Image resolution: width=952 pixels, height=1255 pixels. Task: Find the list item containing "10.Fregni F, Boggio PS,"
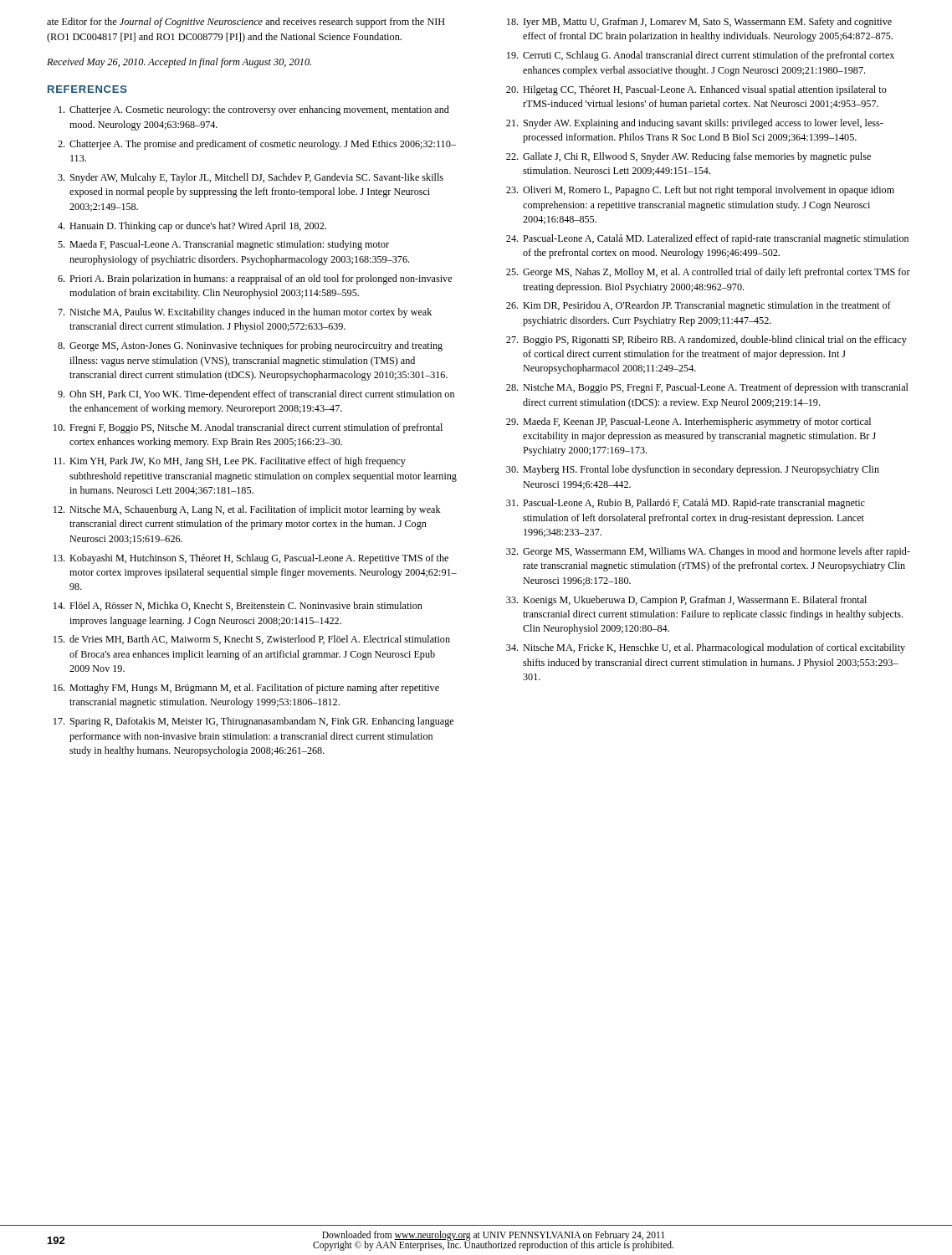[252, 435]
